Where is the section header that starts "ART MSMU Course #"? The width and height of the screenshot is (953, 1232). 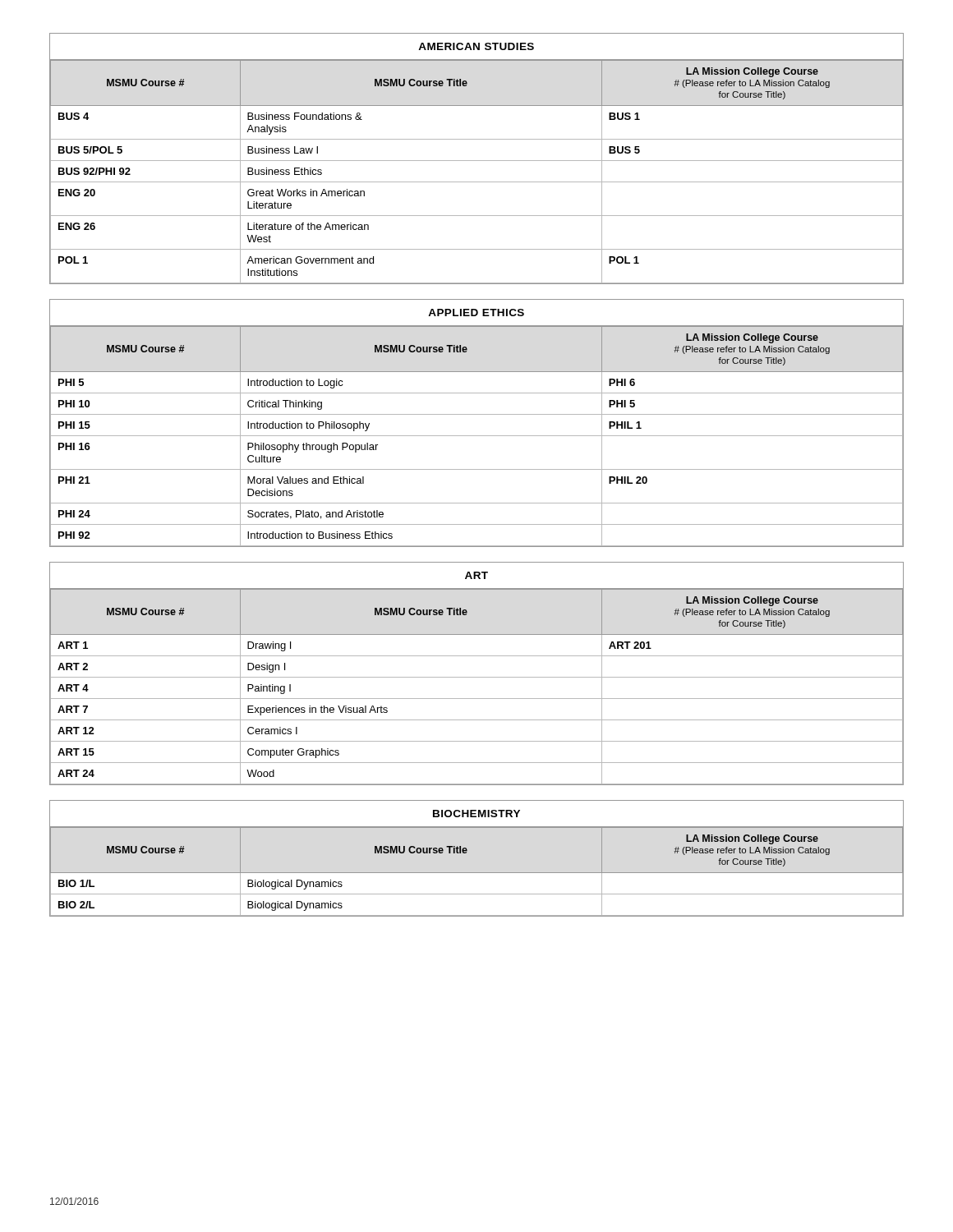(476, 674)
